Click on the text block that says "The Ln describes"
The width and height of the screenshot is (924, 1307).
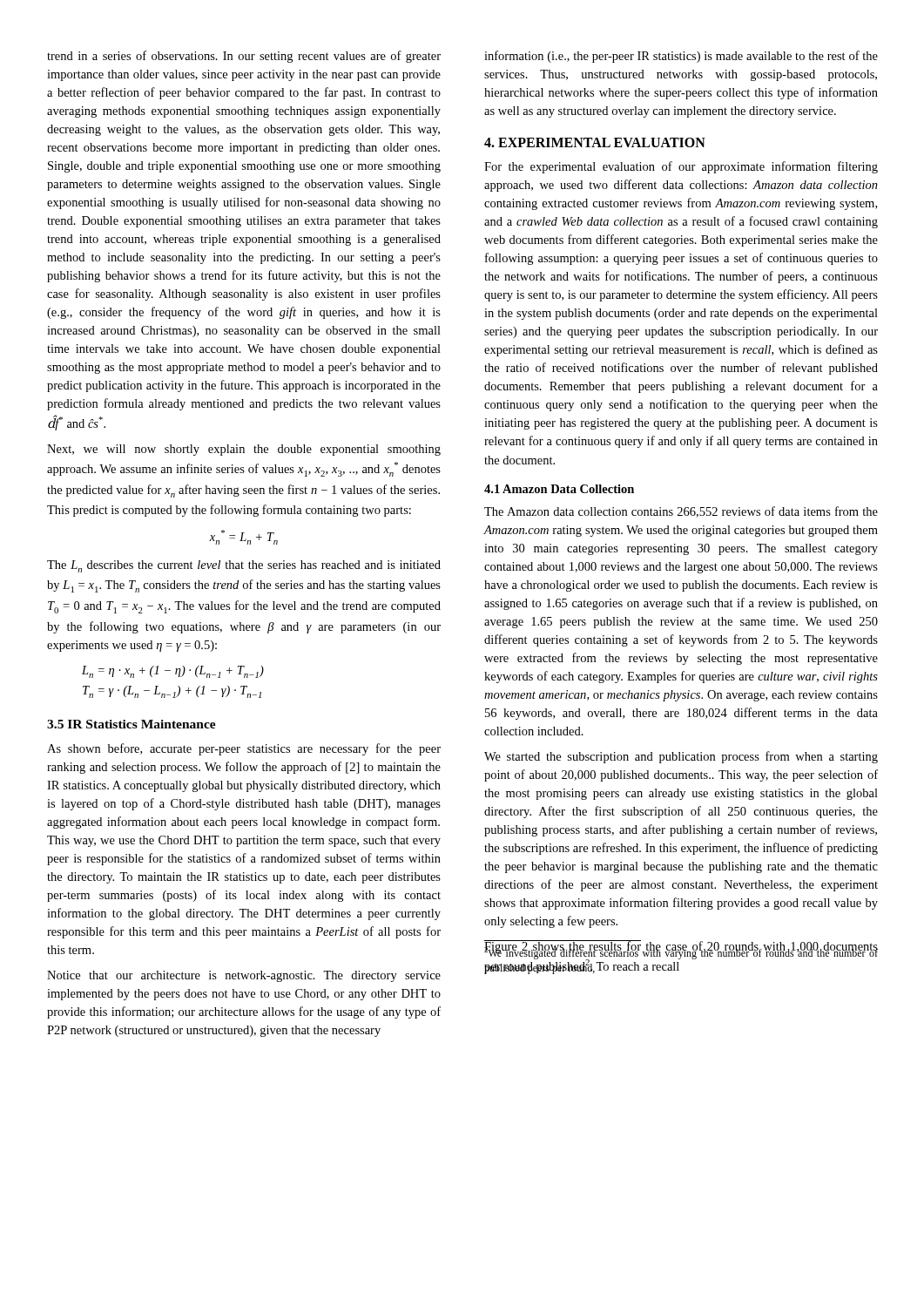point(244,605)
